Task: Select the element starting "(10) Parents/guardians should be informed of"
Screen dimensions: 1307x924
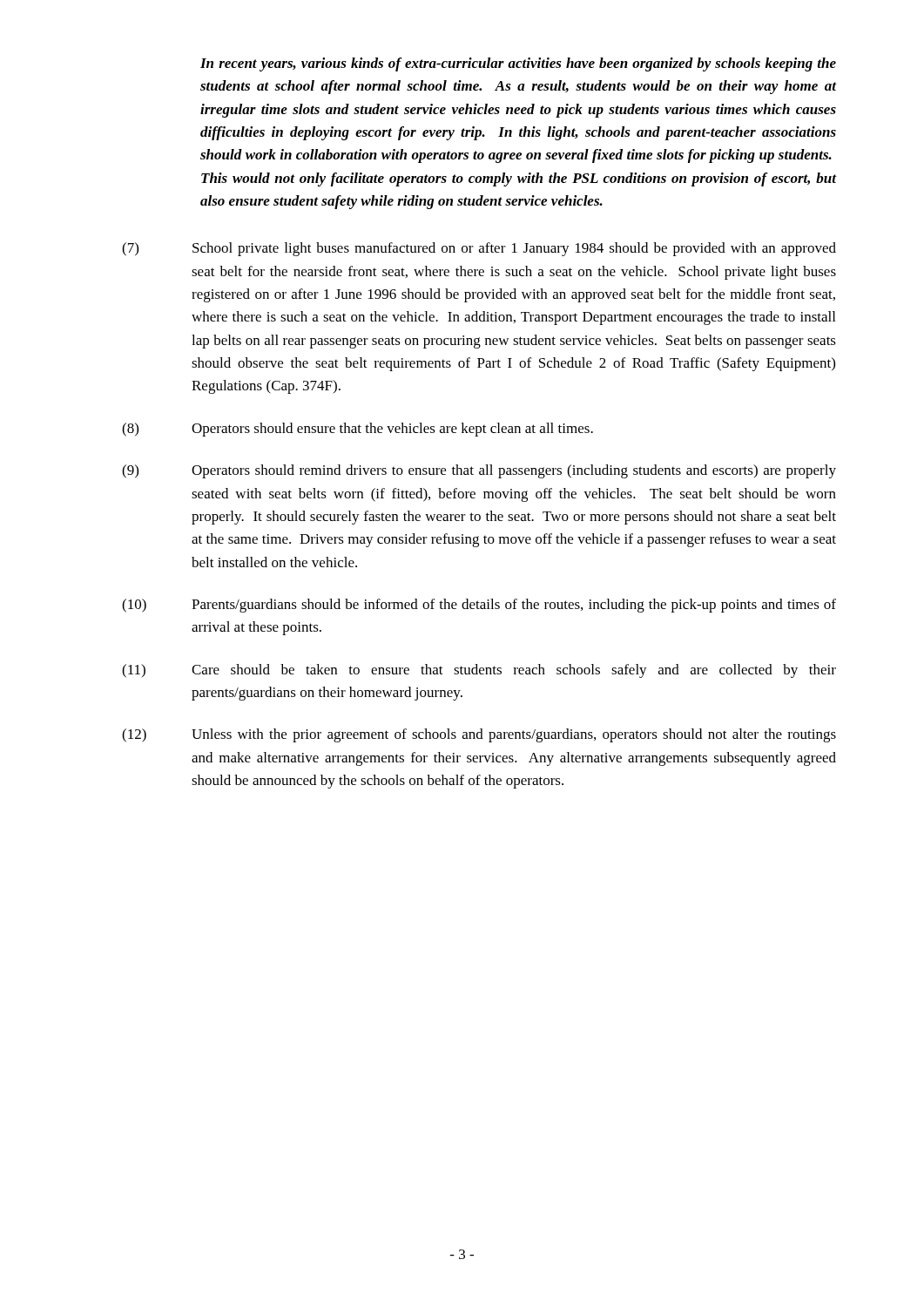Action: (479, 616)
